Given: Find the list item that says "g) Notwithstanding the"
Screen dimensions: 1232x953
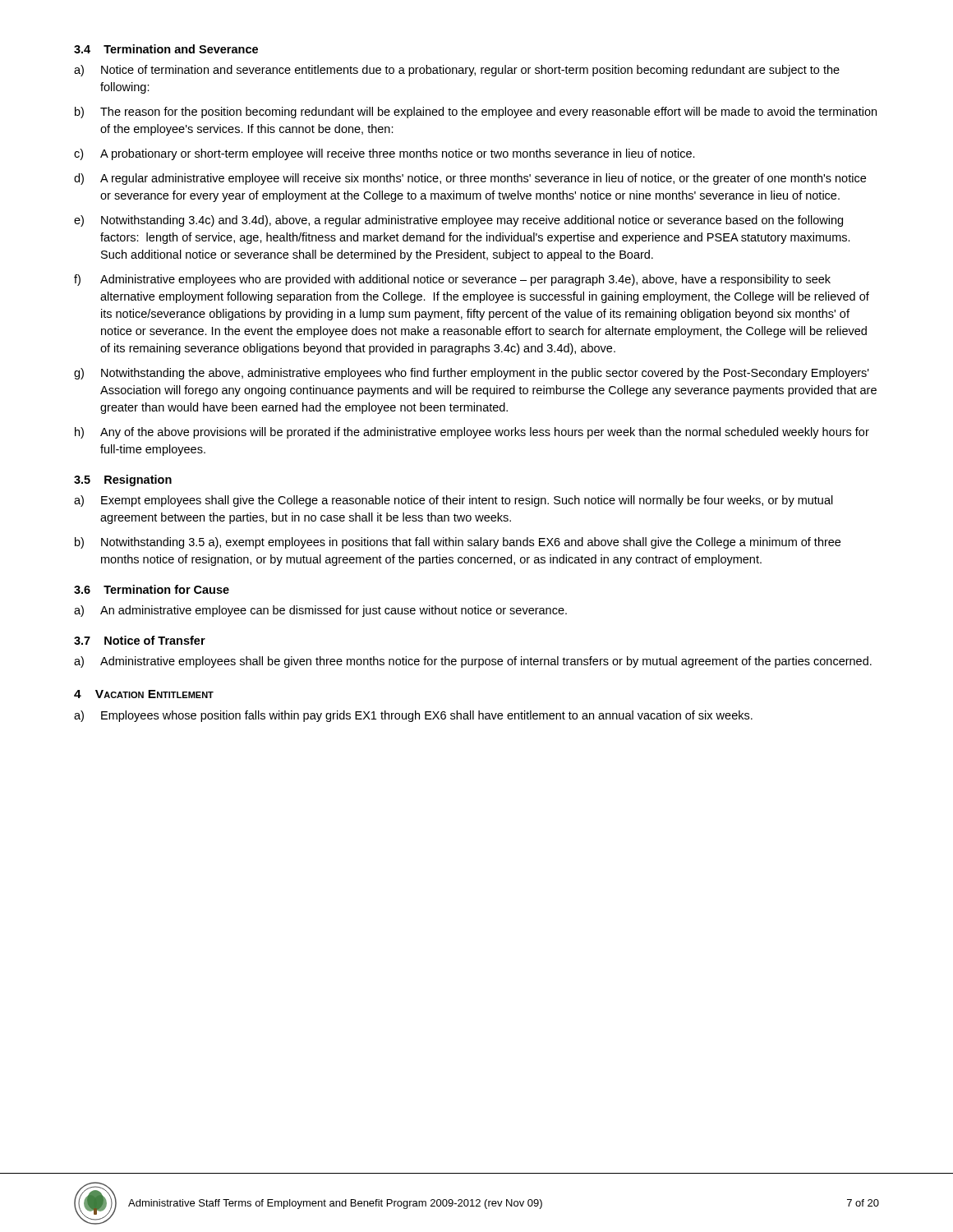Looking at the screenshot, I should (x=476, y=391).
